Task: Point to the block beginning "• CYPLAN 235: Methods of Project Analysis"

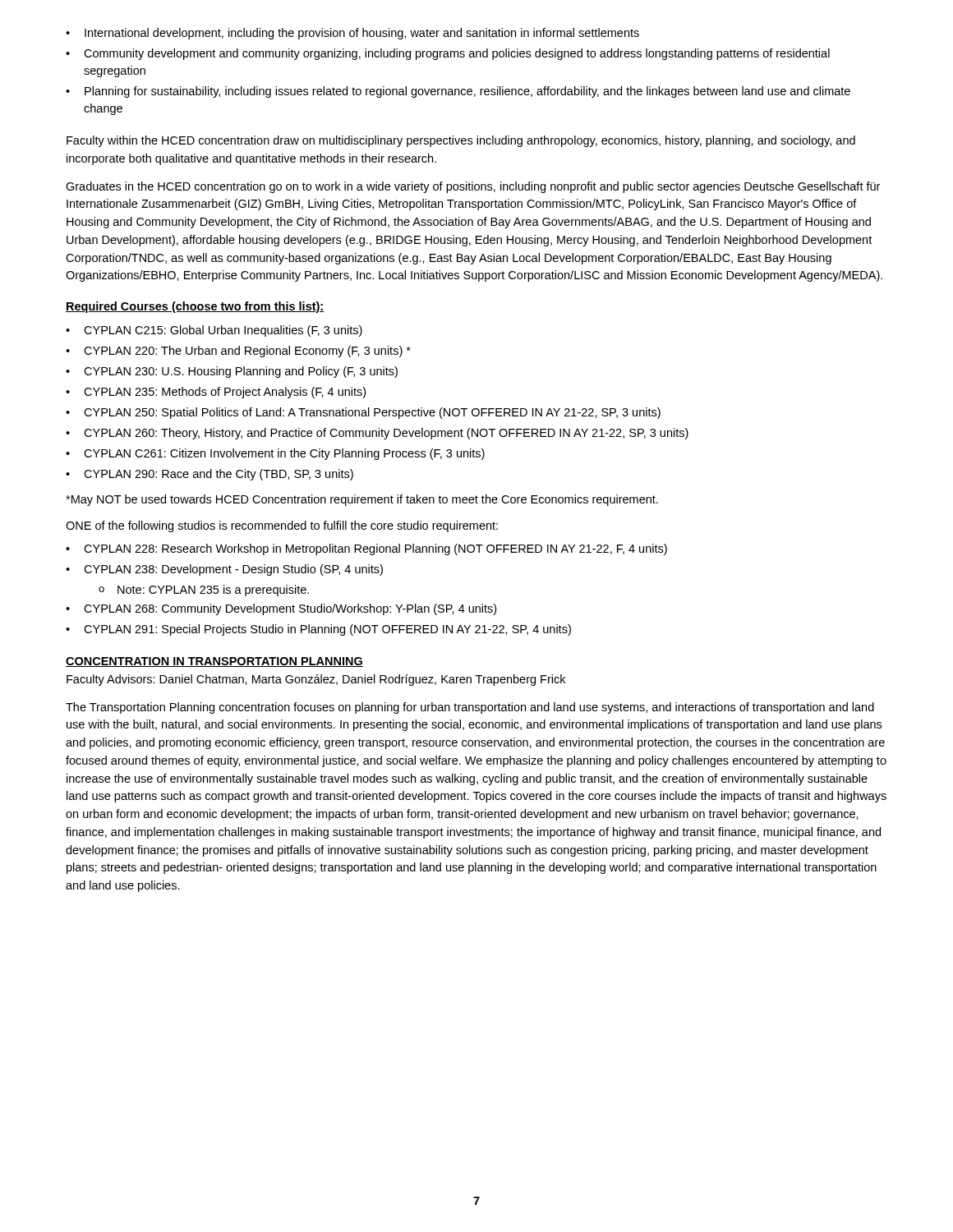Action: 216,393
